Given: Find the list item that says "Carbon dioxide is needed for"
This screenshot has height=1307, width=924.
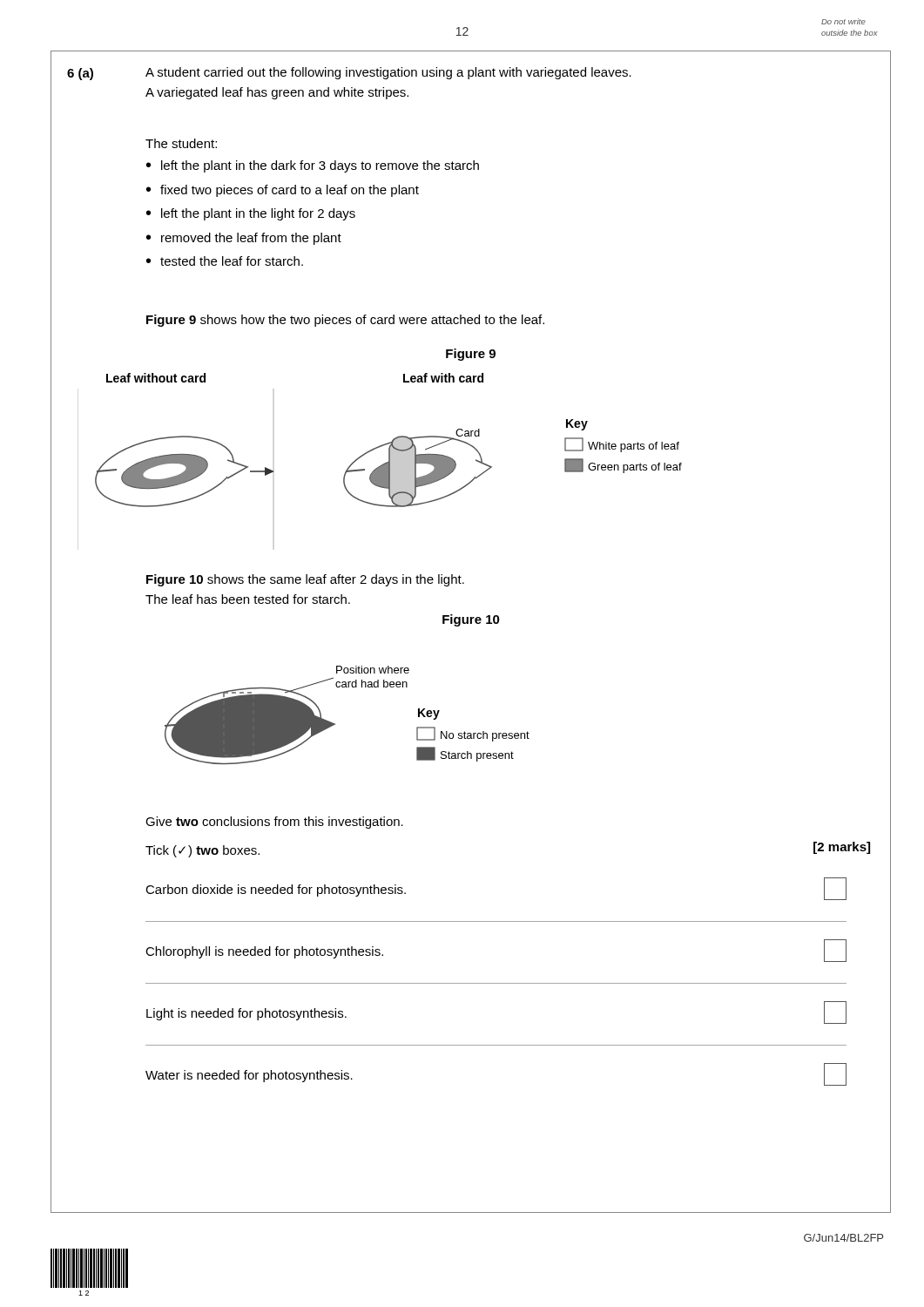Looking at the screenshot, I should coord(271,889).
